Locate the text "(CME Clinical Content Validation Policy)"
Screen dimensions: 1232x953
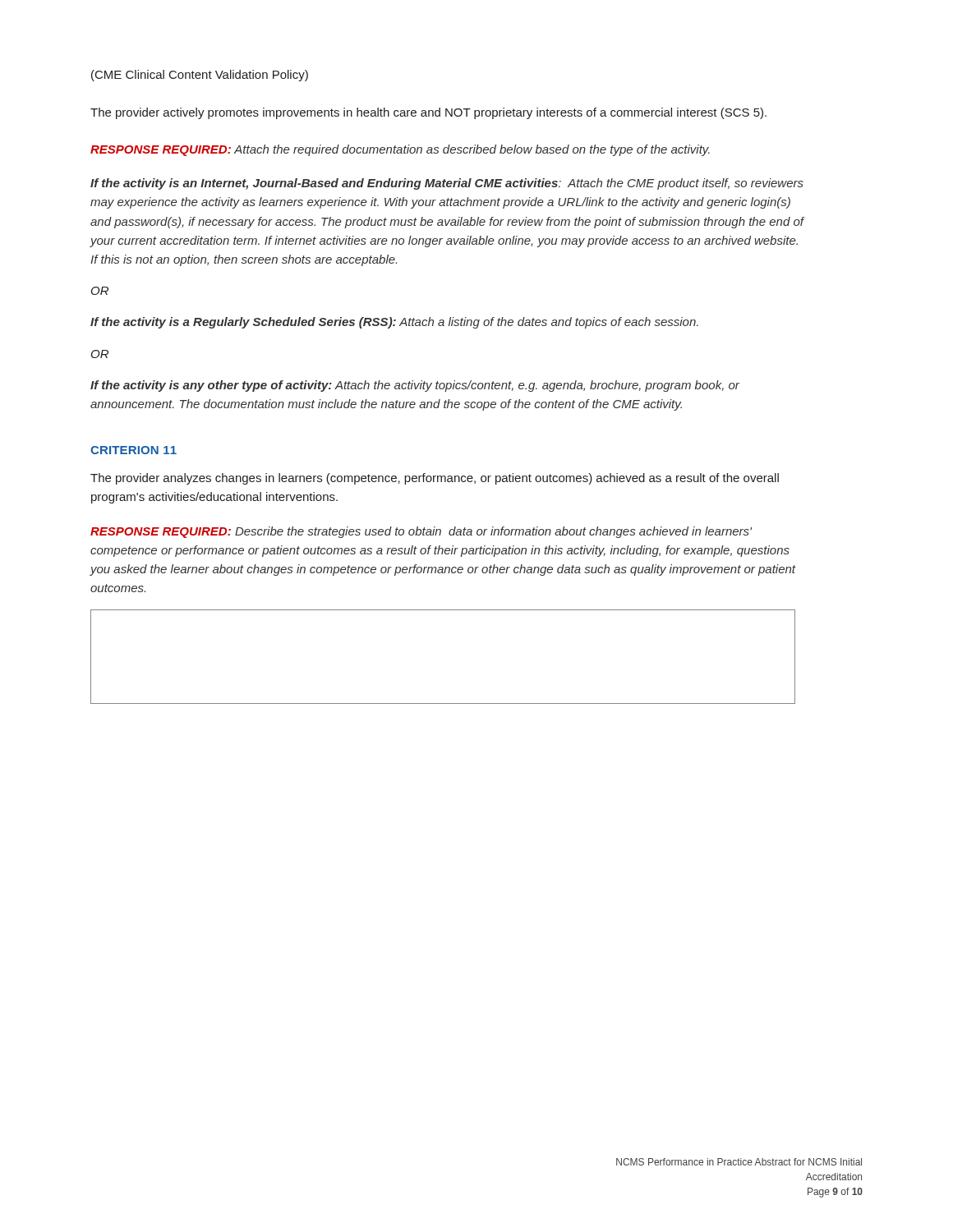(200, 74)
